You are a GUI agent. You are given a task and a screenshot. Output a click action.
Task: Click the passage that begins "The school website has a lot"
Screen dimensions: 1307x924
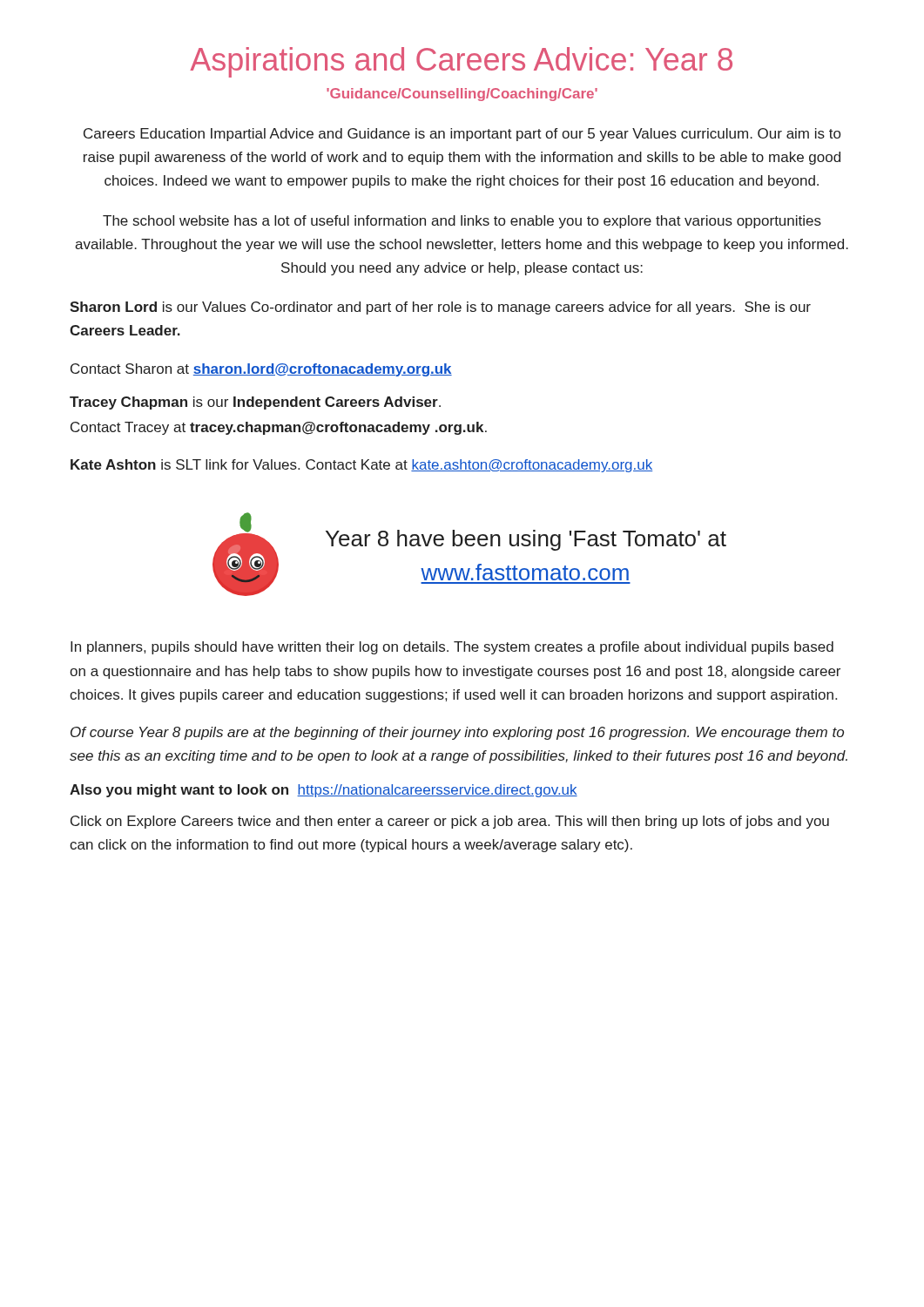pos(462,244)
